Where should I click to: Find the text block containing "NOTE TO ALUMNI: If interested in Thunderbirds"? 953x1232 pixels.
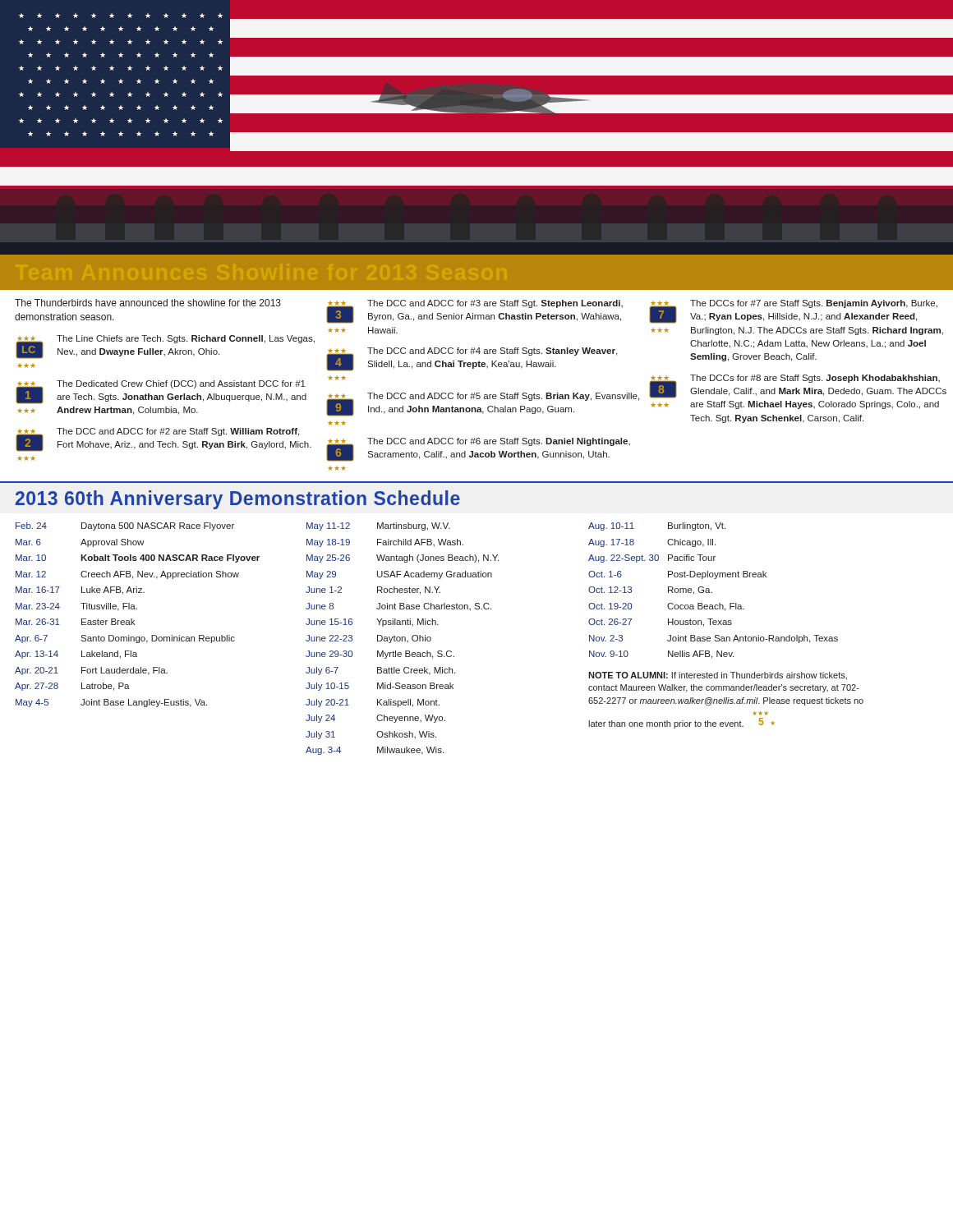pyautogui.click(x=726, y=701)
